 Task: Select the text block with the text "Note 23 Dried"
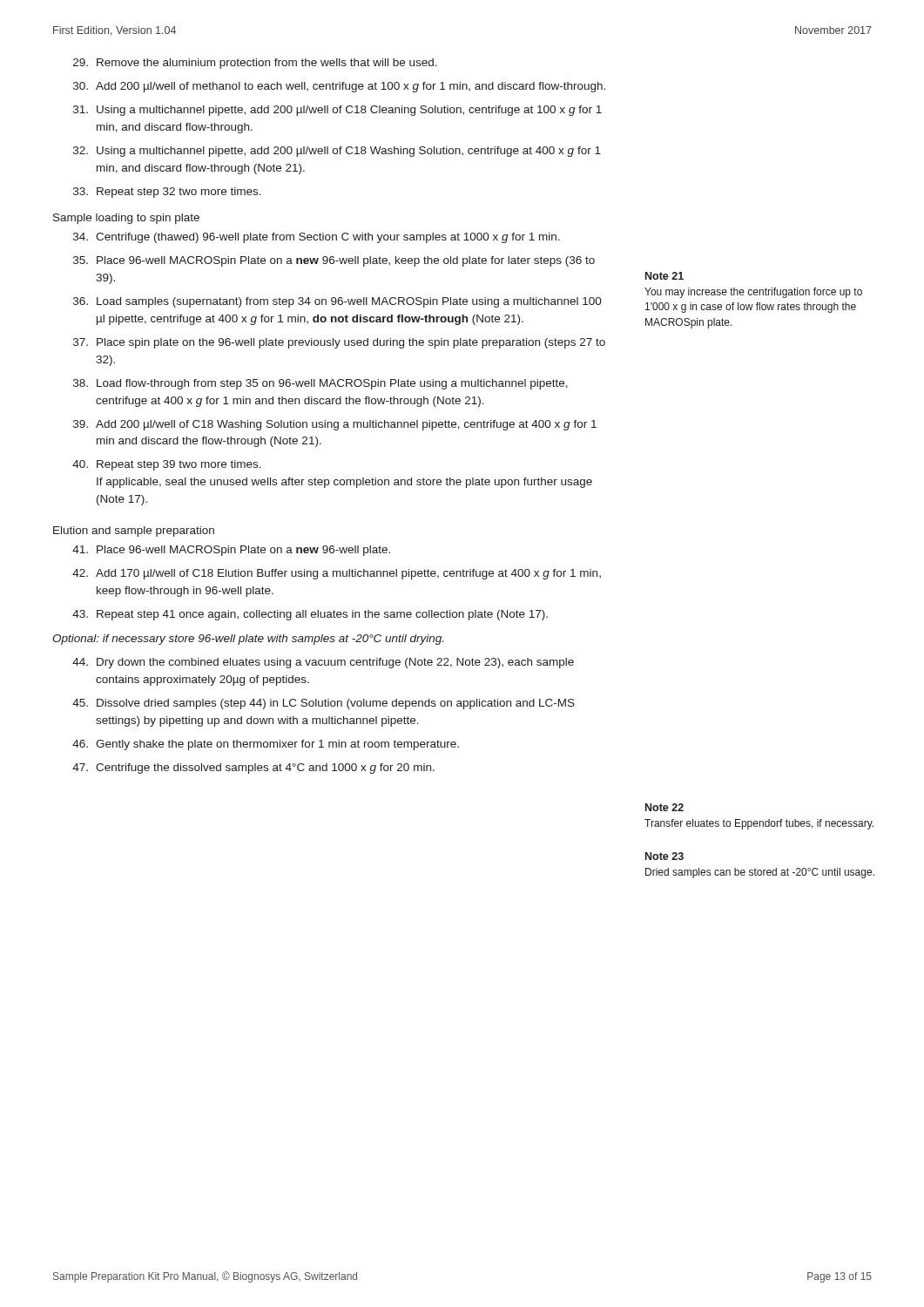point(760,866)
